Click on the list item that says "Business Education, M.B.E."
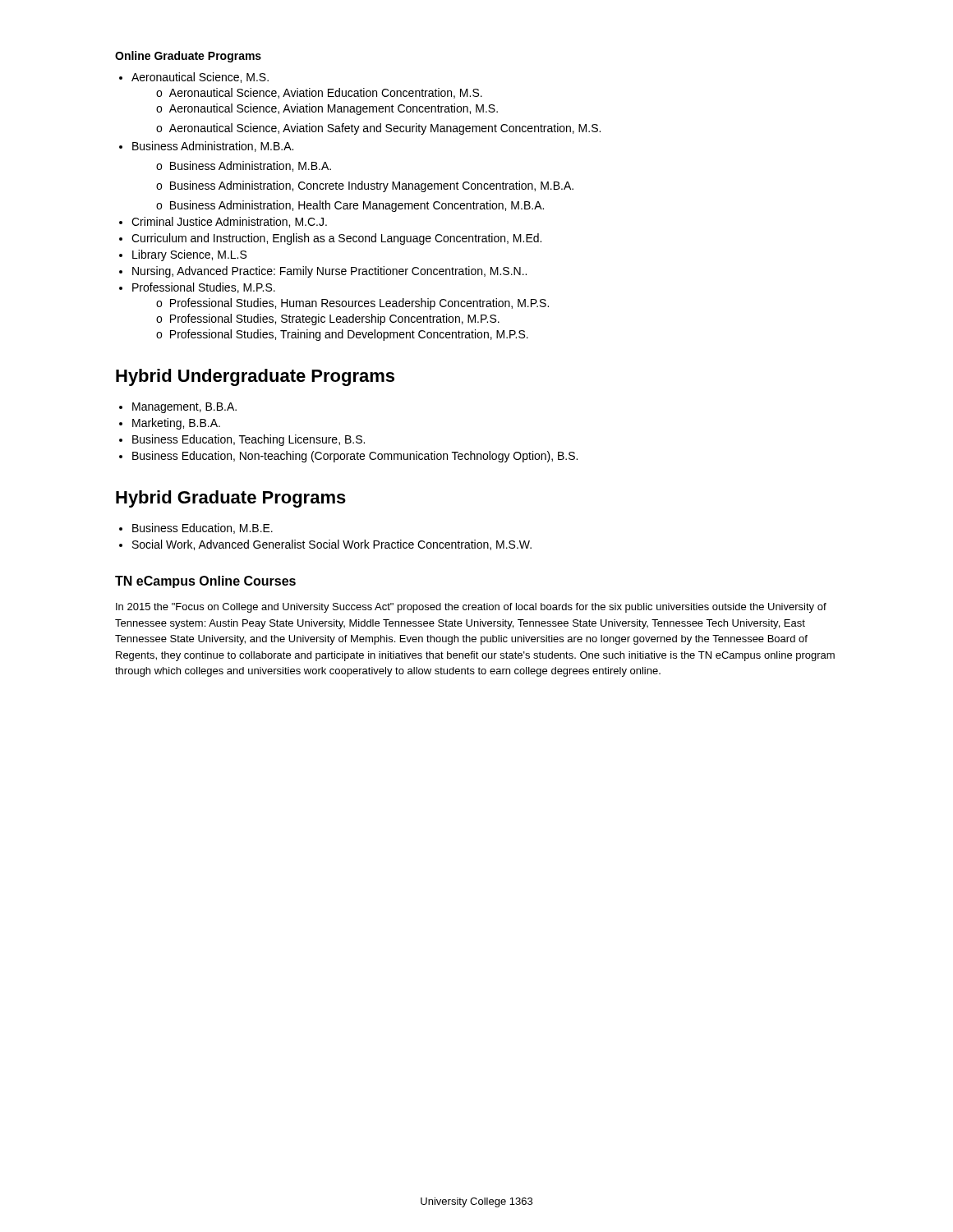953x1232 pixels. pos(485,536)
